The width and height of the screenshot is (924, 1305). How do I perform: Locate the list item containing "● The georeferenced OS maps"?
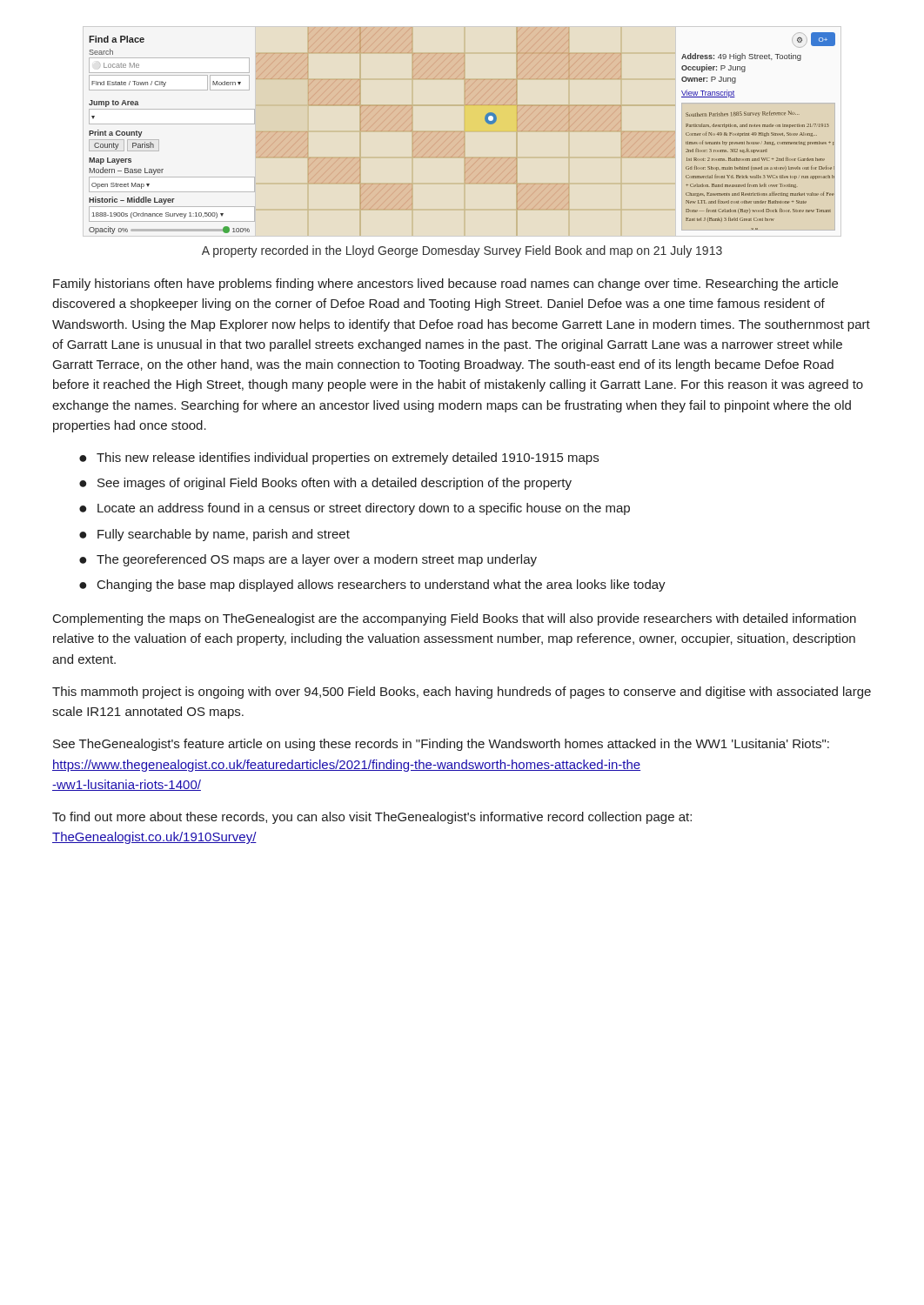(308, 560)
